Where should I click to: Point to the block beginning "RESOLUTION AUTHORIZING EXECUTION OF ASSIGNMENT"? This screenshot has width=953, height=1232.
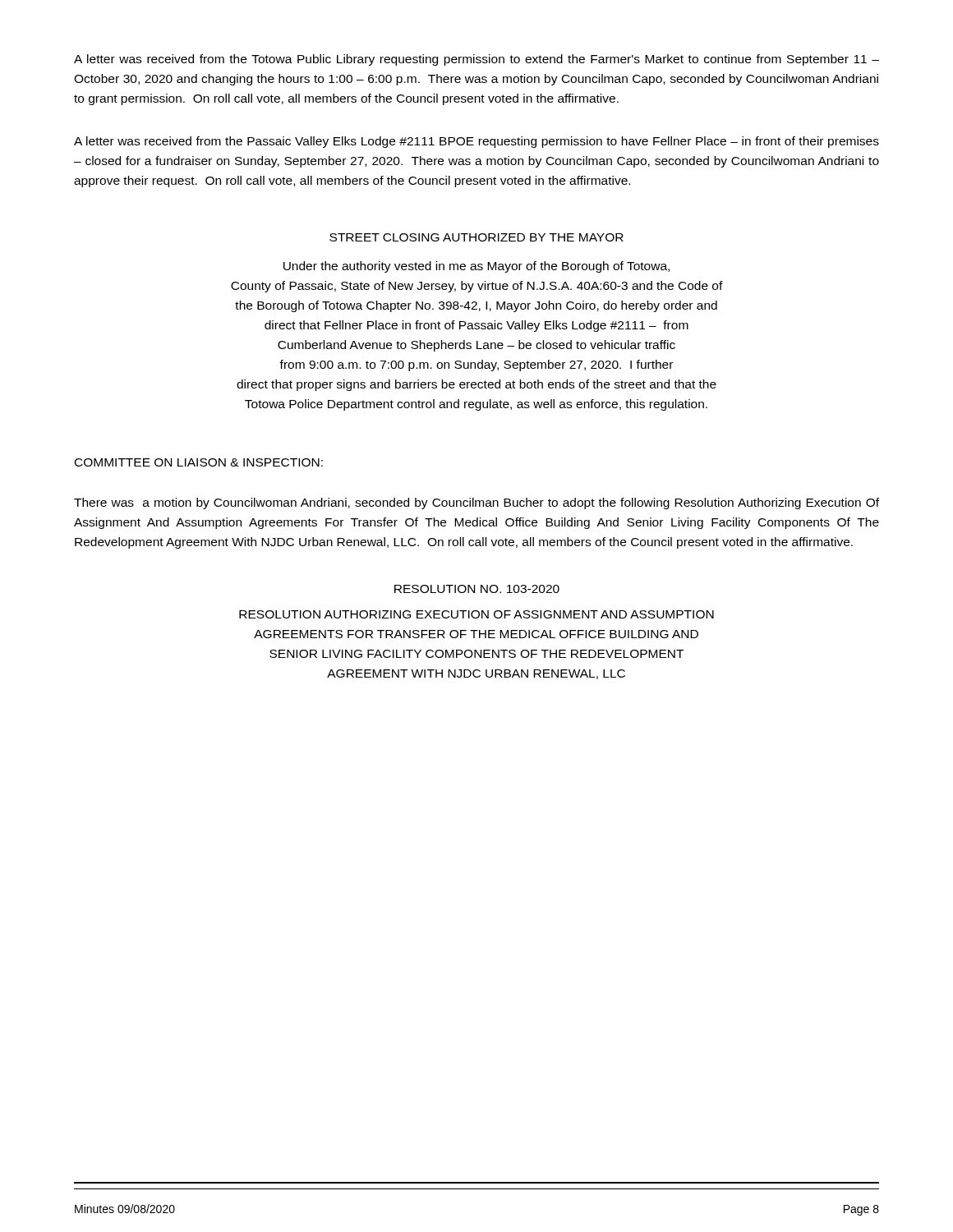(476, 644)
